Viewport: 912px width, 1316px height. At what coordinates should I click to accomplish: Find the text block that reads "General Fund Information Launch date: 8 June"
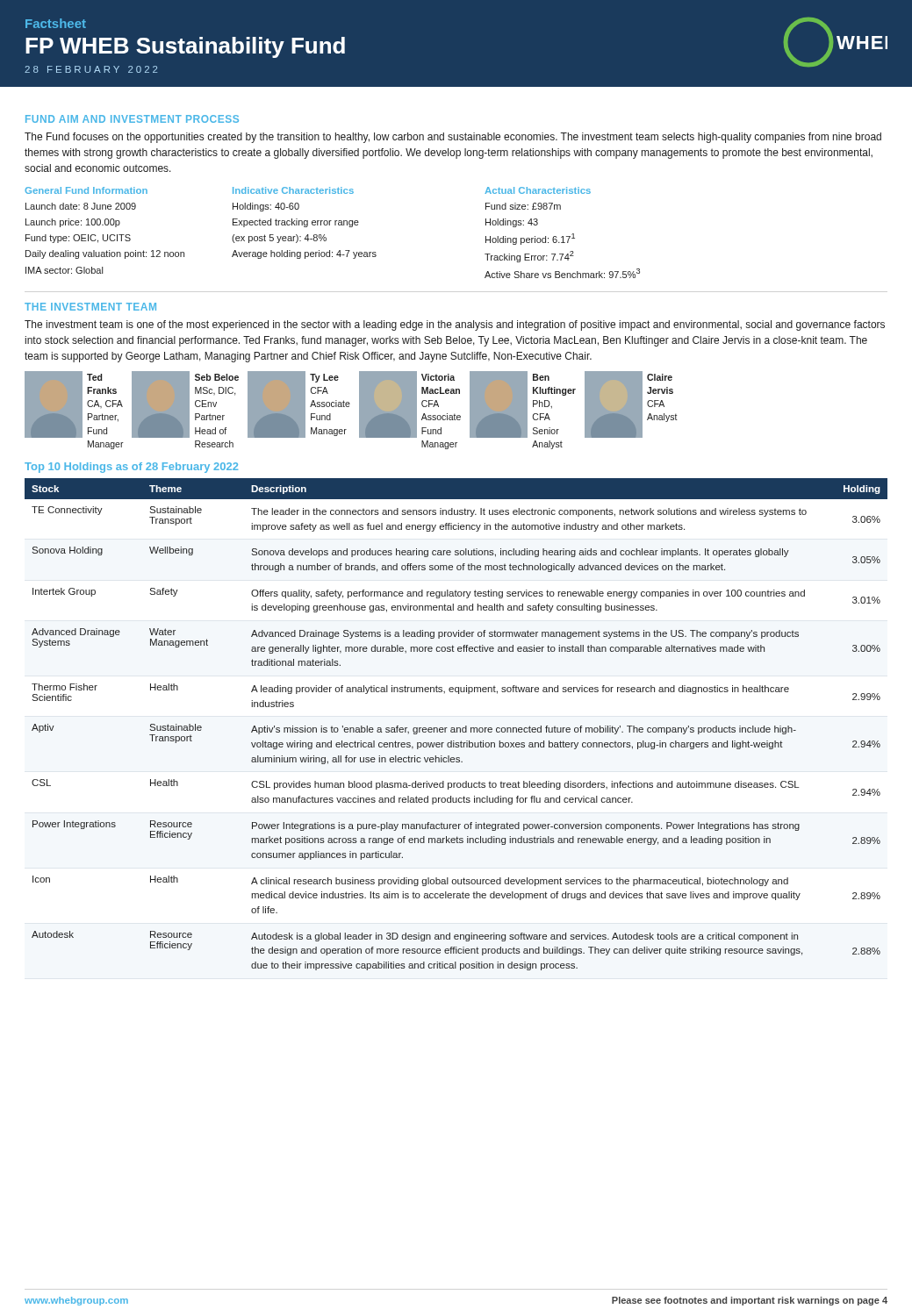coord(120,231)
